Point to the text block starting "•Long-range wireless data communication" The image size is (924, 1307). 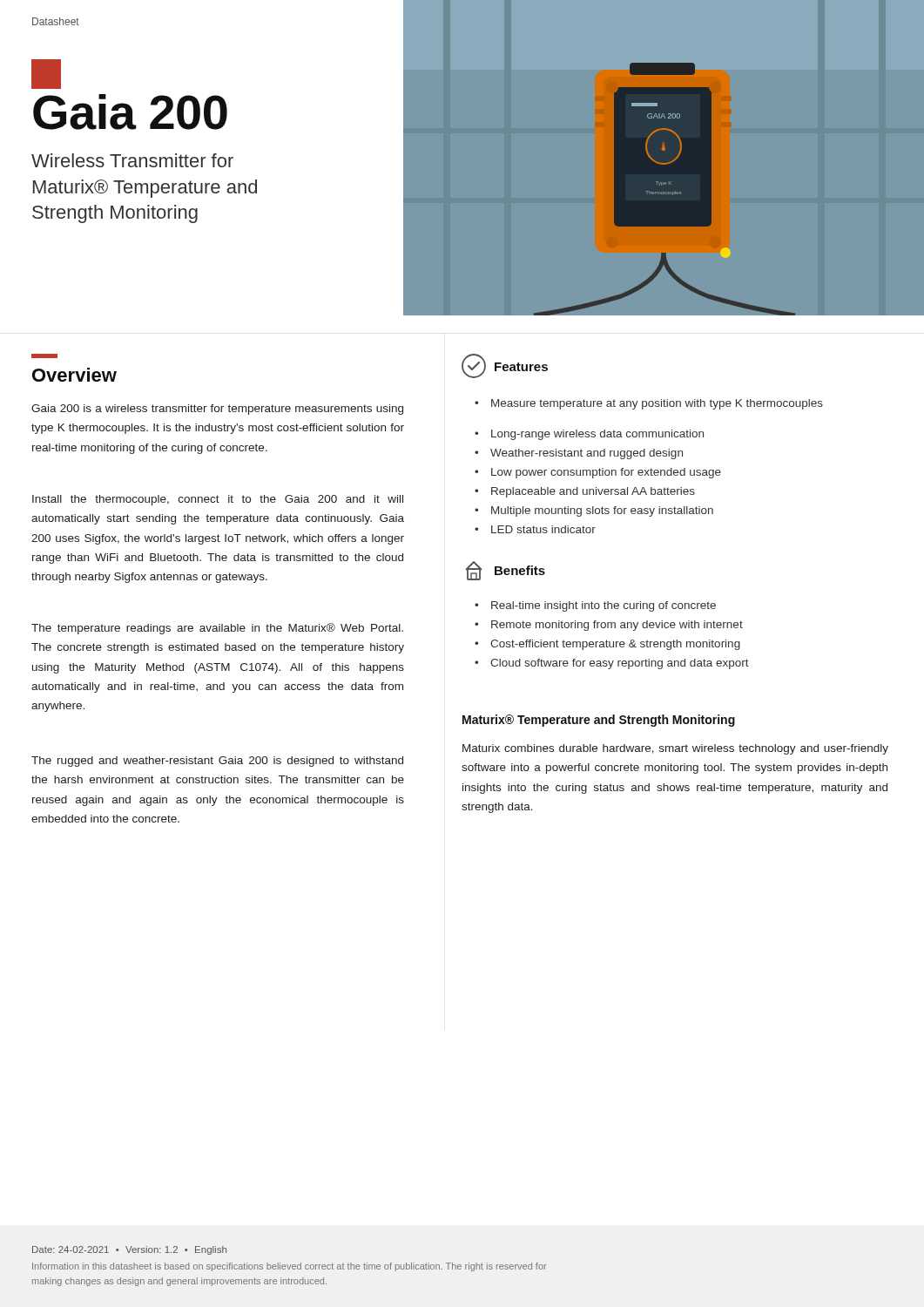[x=688, y=434]
